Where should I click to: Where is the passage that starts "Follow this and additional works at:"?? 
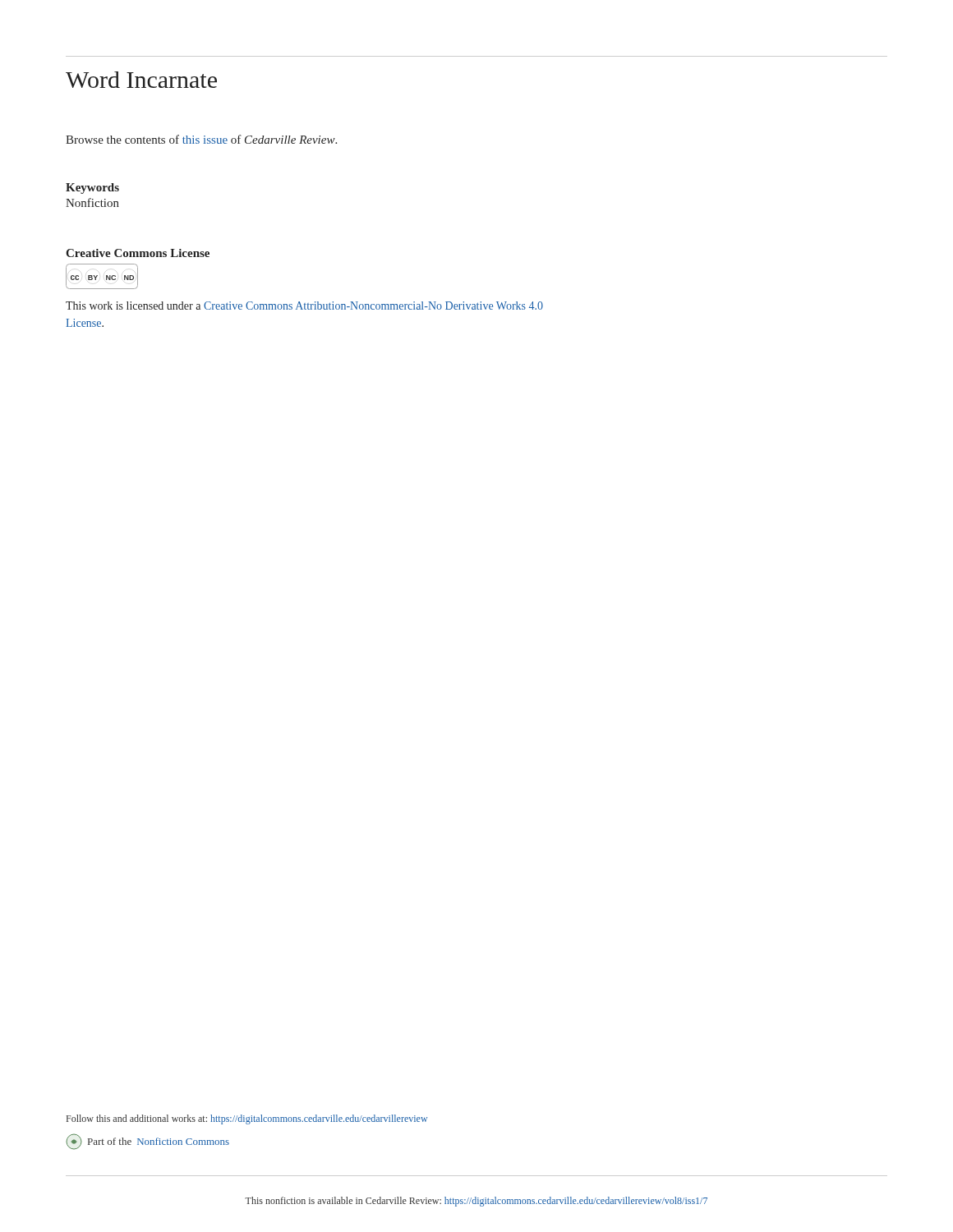(247, 1119)
